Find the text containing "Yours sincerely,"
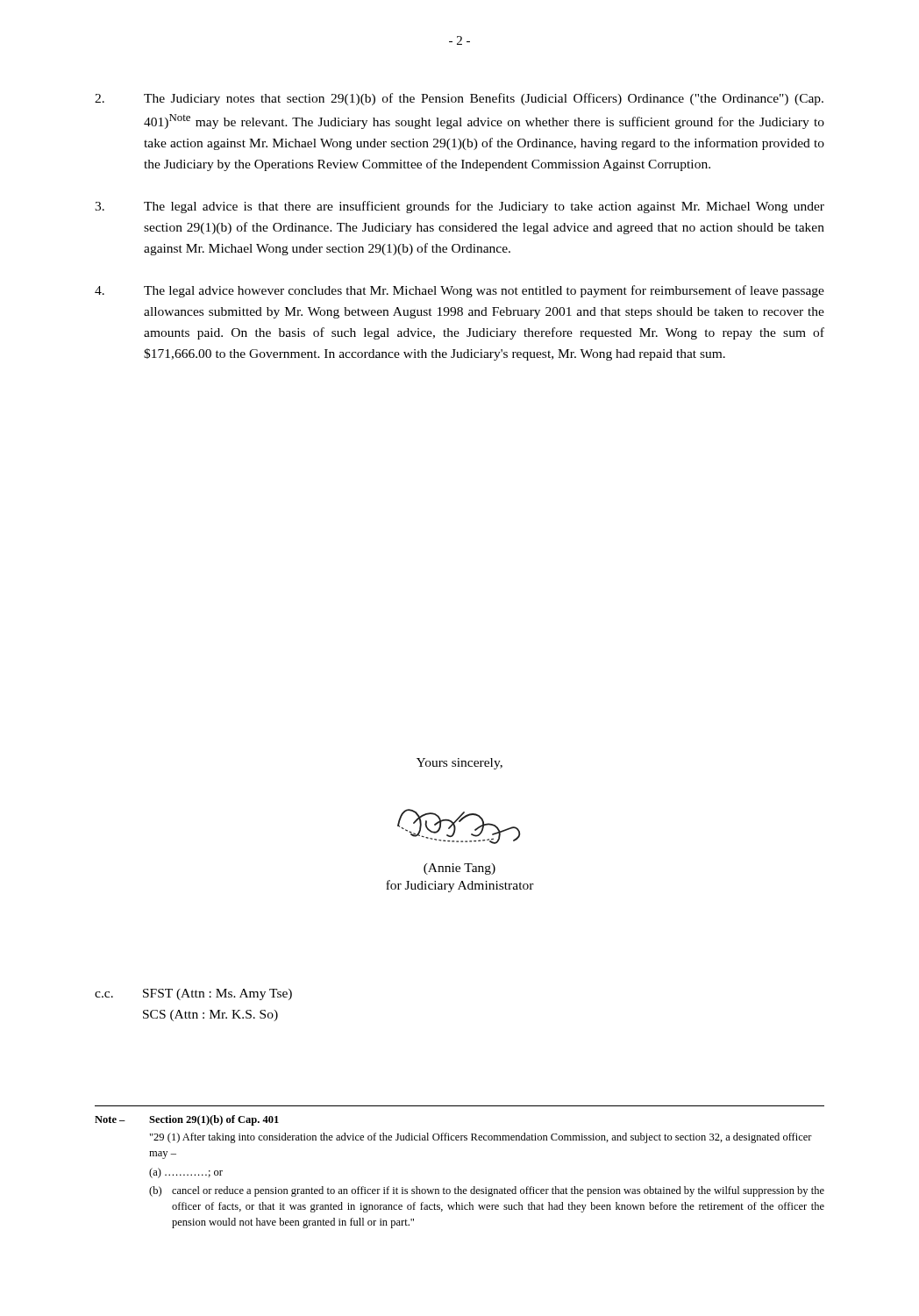The width and height of the screenshot is (919, 1316). [460, 762]
